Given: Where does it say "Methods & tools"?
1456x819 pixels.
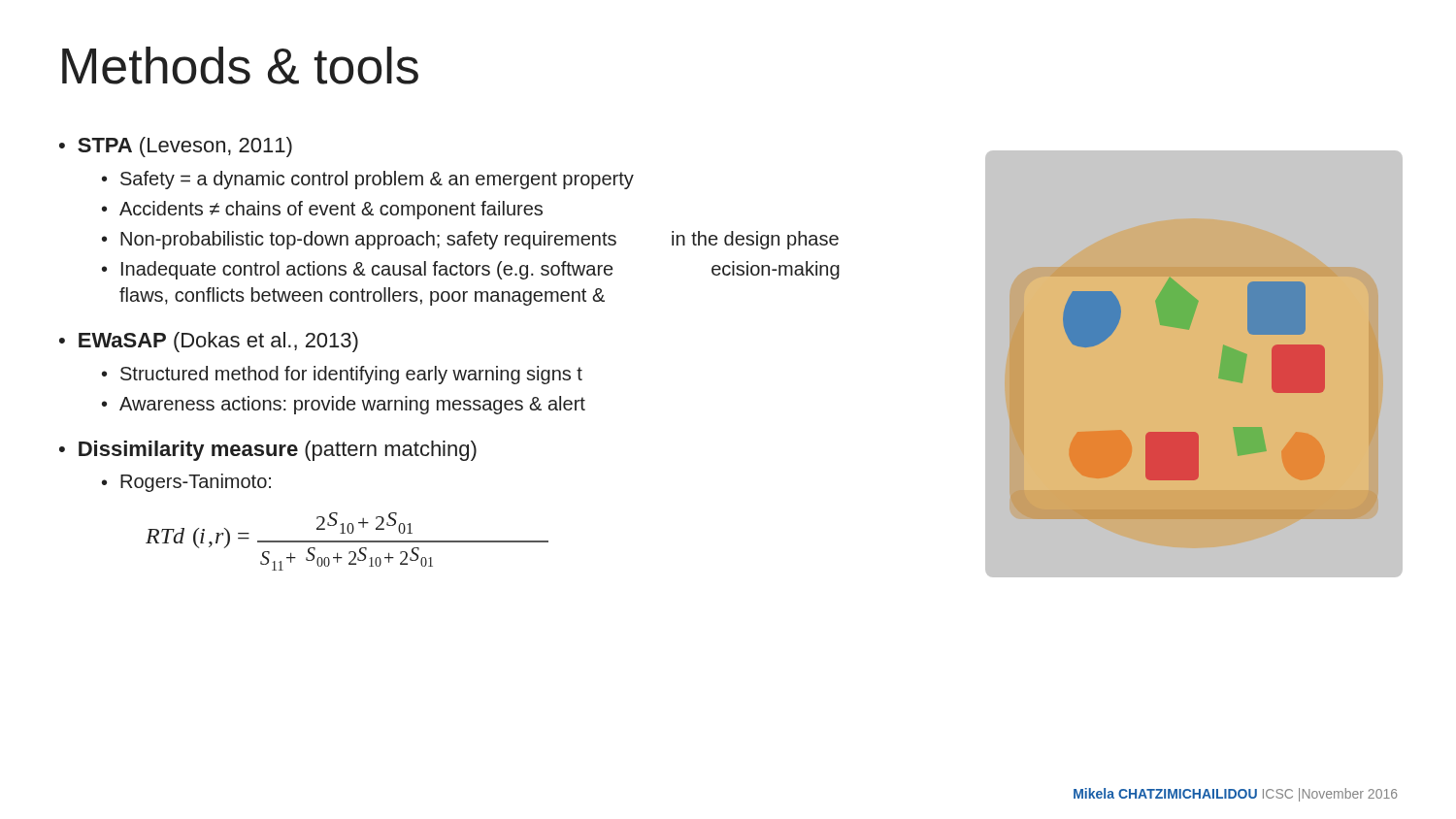Looking at the screenshot, I should pyautogui.click(x=239, y=66).
